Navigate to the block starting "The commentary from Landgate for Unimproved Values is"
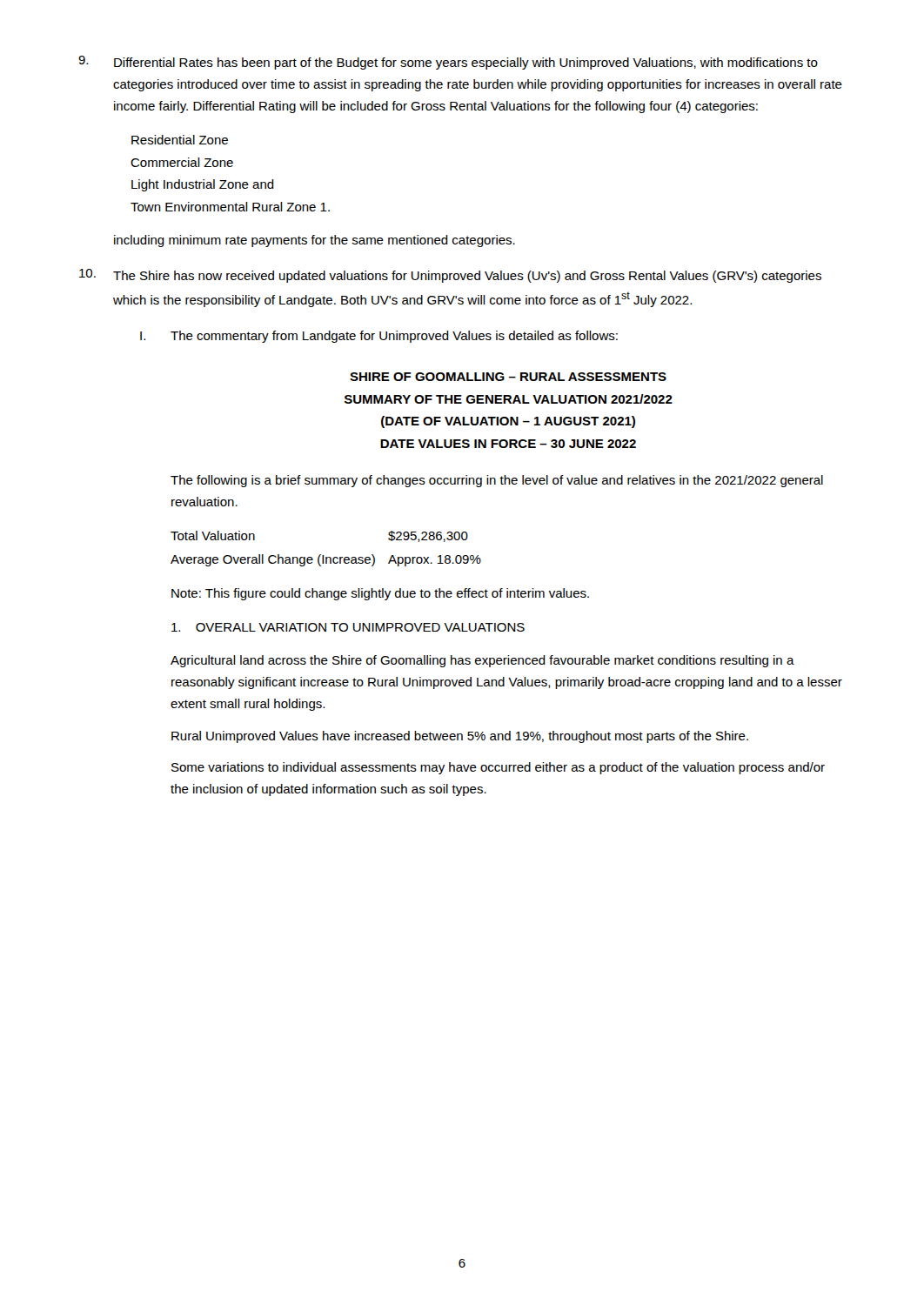924x1305 pixels. click(x=394, y=337)
